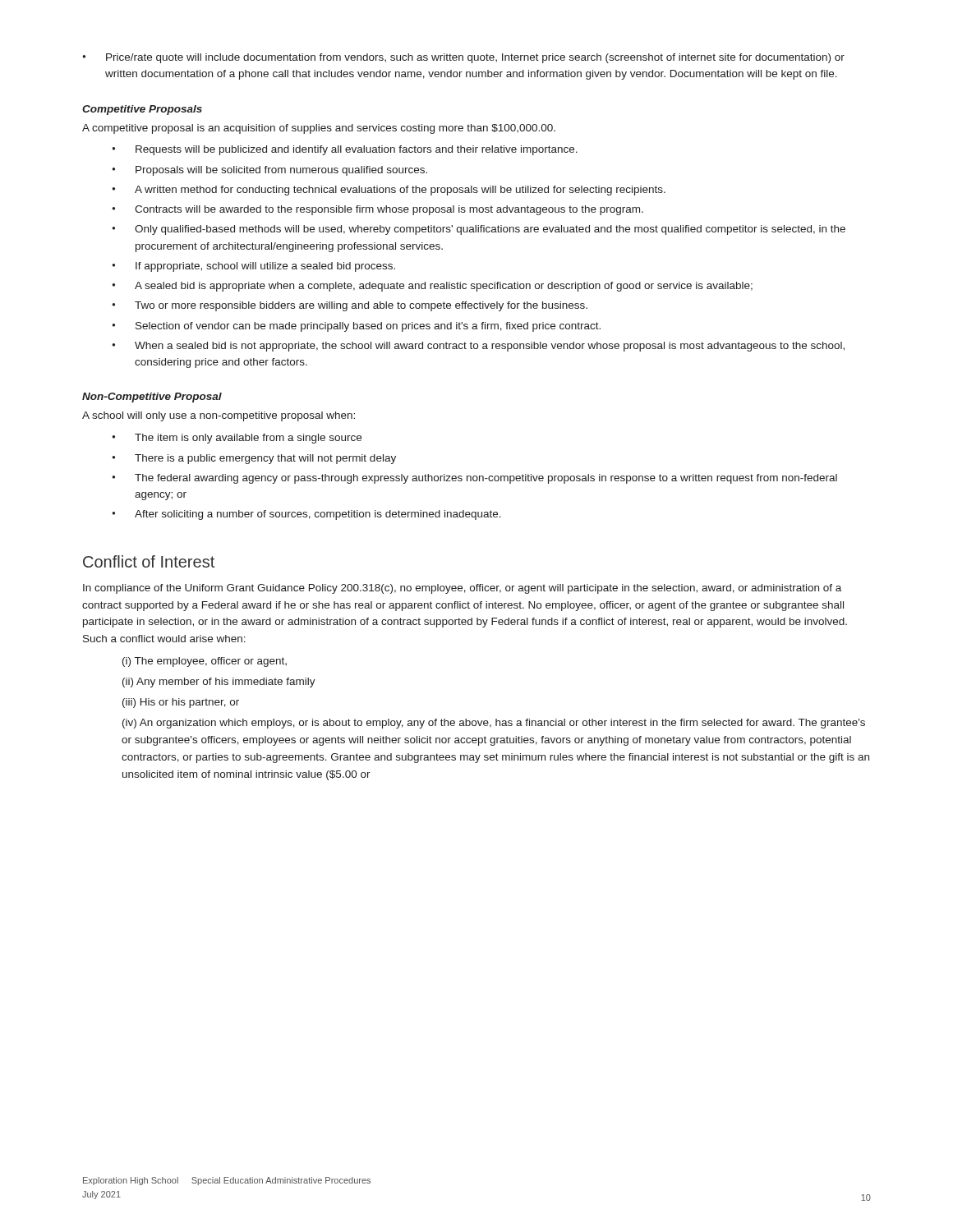Click on the passage starting "● Two or more responsible bidders"
This screenshot has width=953, height=1232.
pyautogui.click(x=491, y=306)
